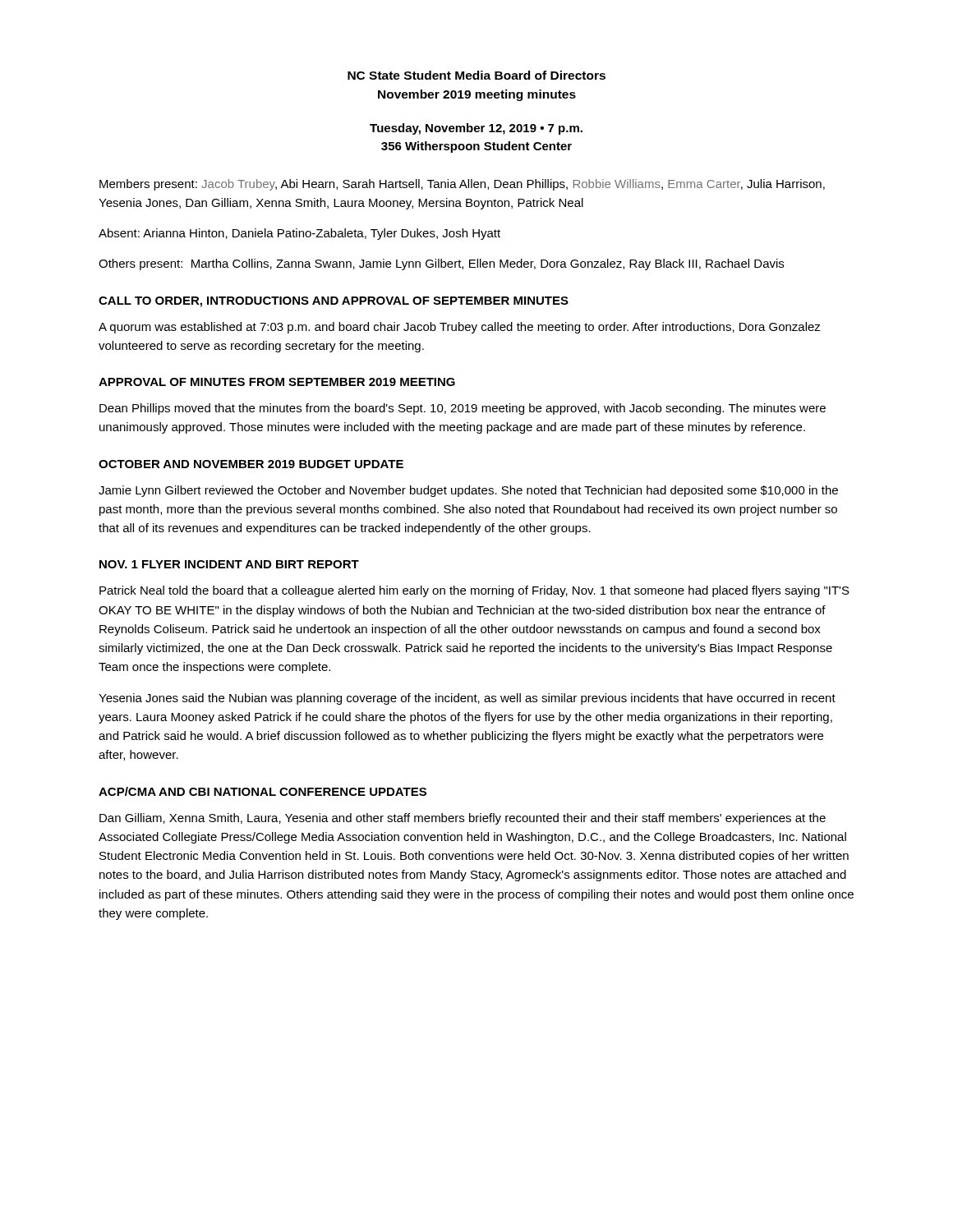Screen dimensions: 1232x953
Task: Where is the passage that starts "Jamie Lynn Gilbert reviewed the October and November"?
Action: 468,509
